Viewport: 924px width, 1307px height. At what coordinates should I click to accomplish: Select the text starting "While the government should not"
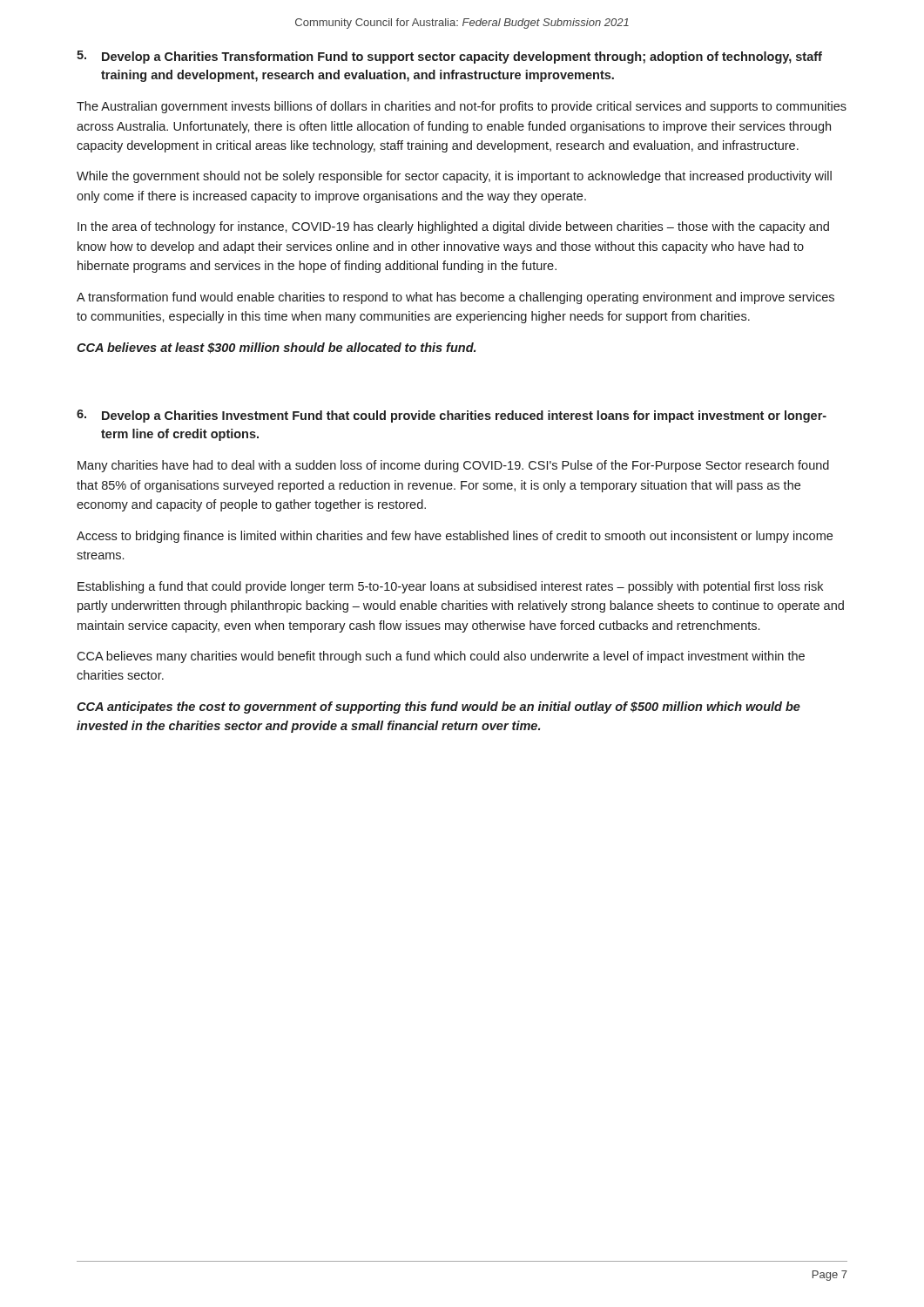(x=462, y=186)
